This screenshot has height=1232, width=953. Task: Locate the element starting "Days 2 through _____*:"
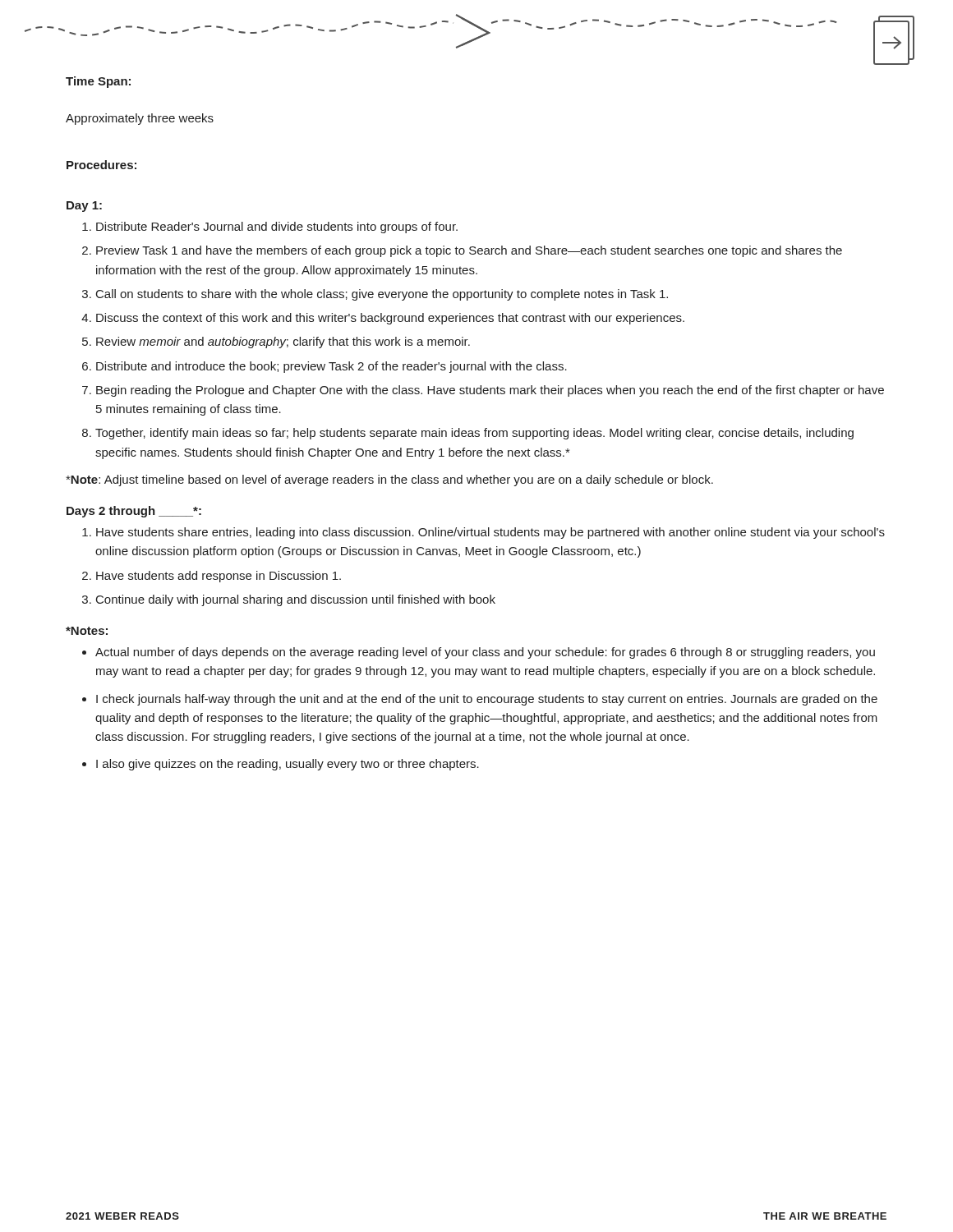(x=134, y=510)
